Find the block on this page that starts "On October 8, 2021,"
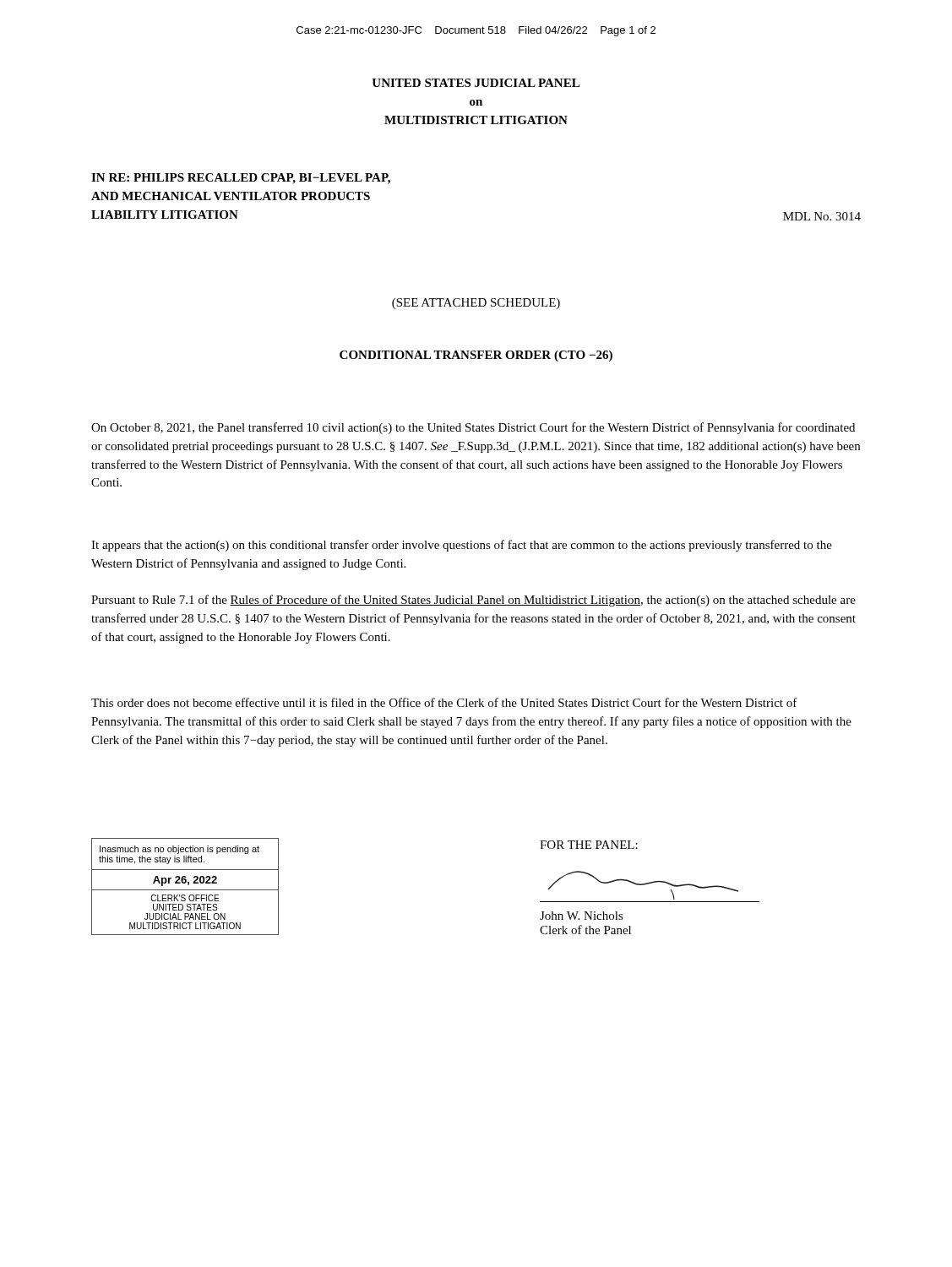The width and height of the screenshot is (952, 1267). click(476, 456)
